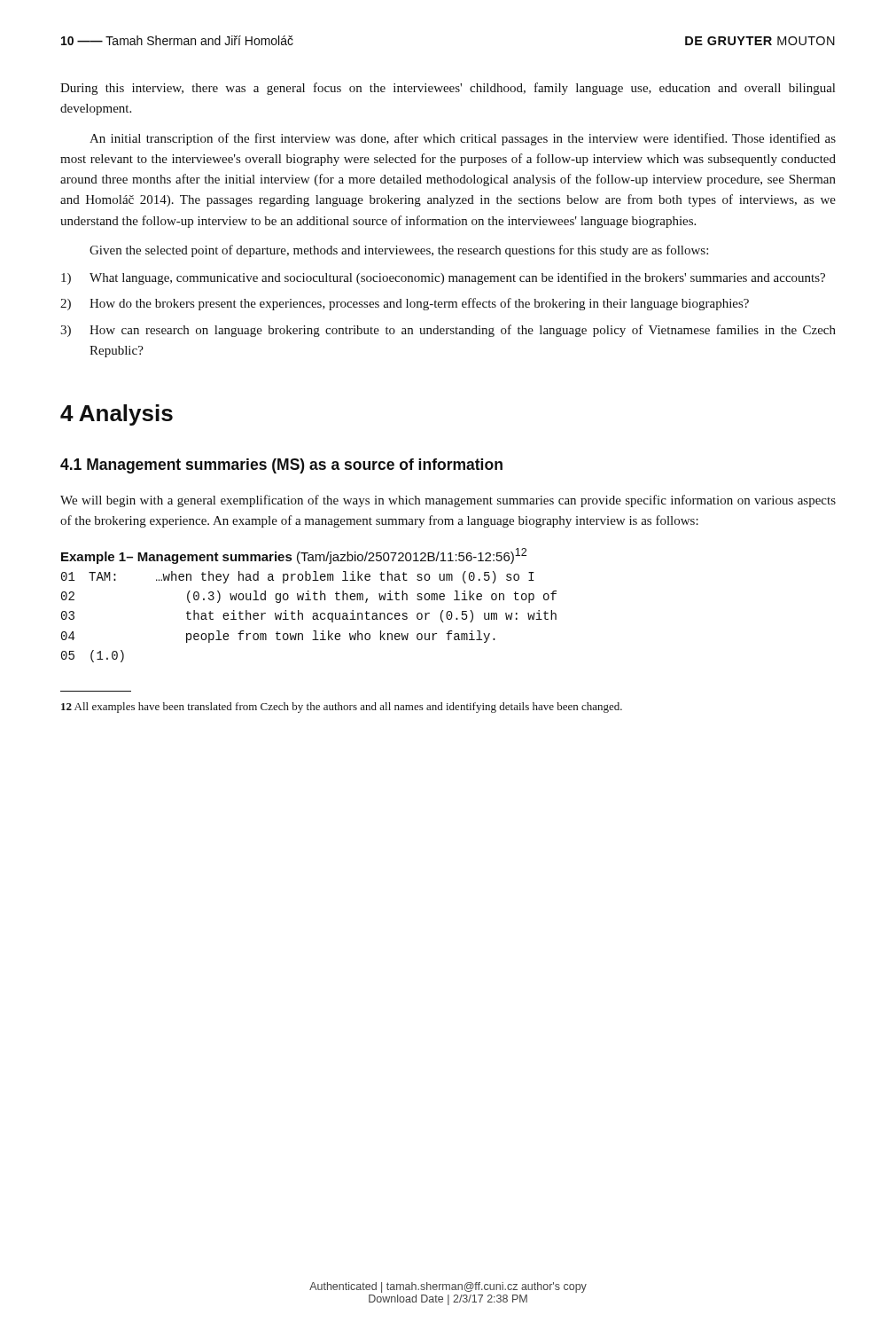This screenshot has width=896, height=1330.
Task: Click on the region starting "Given the selected point of departure, methods and"
Action: pos(448,250)
